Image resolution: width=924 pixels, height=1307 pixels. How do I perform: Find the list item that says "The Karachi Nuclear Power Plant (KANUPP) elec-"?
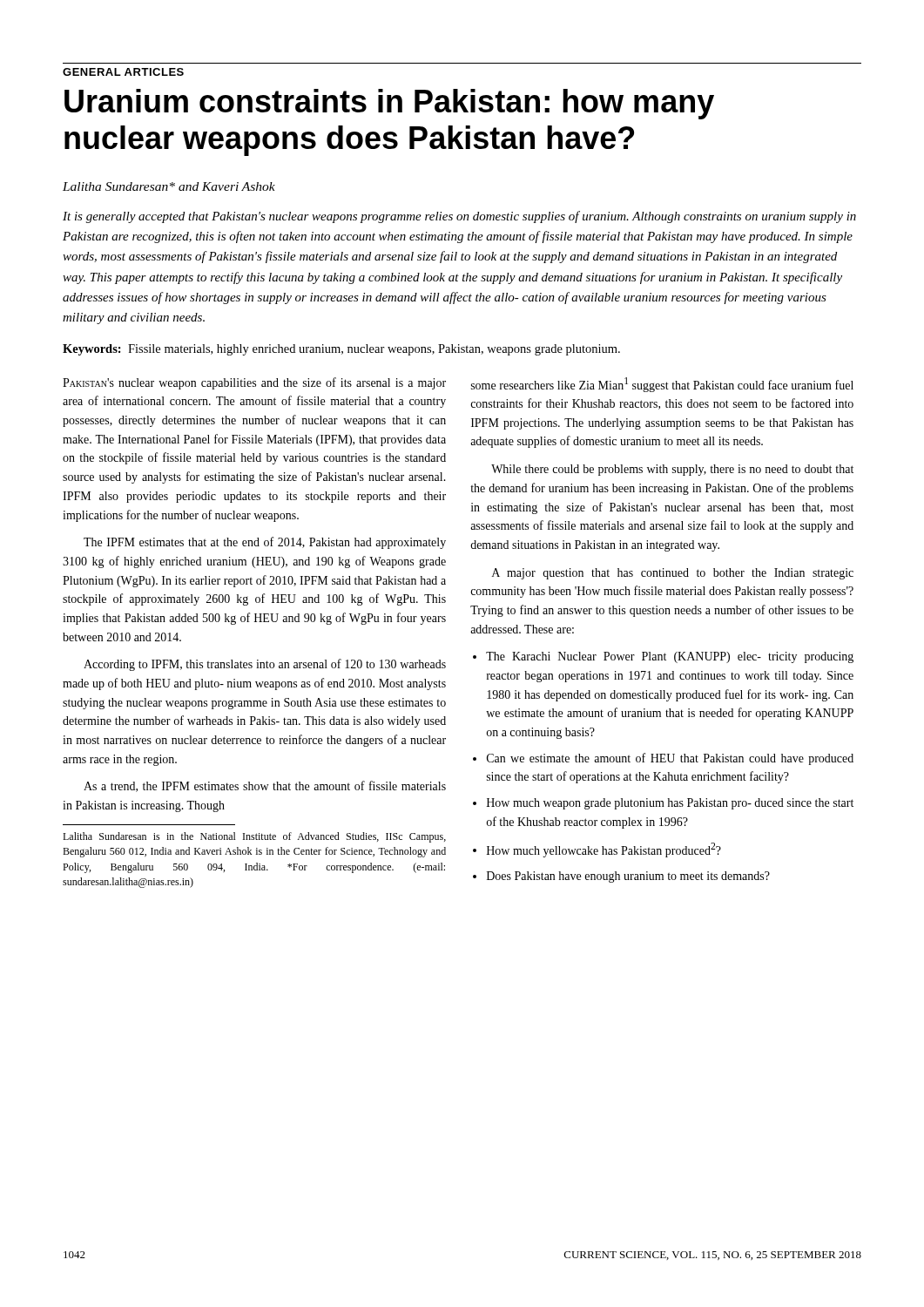[x=670, y=695]
